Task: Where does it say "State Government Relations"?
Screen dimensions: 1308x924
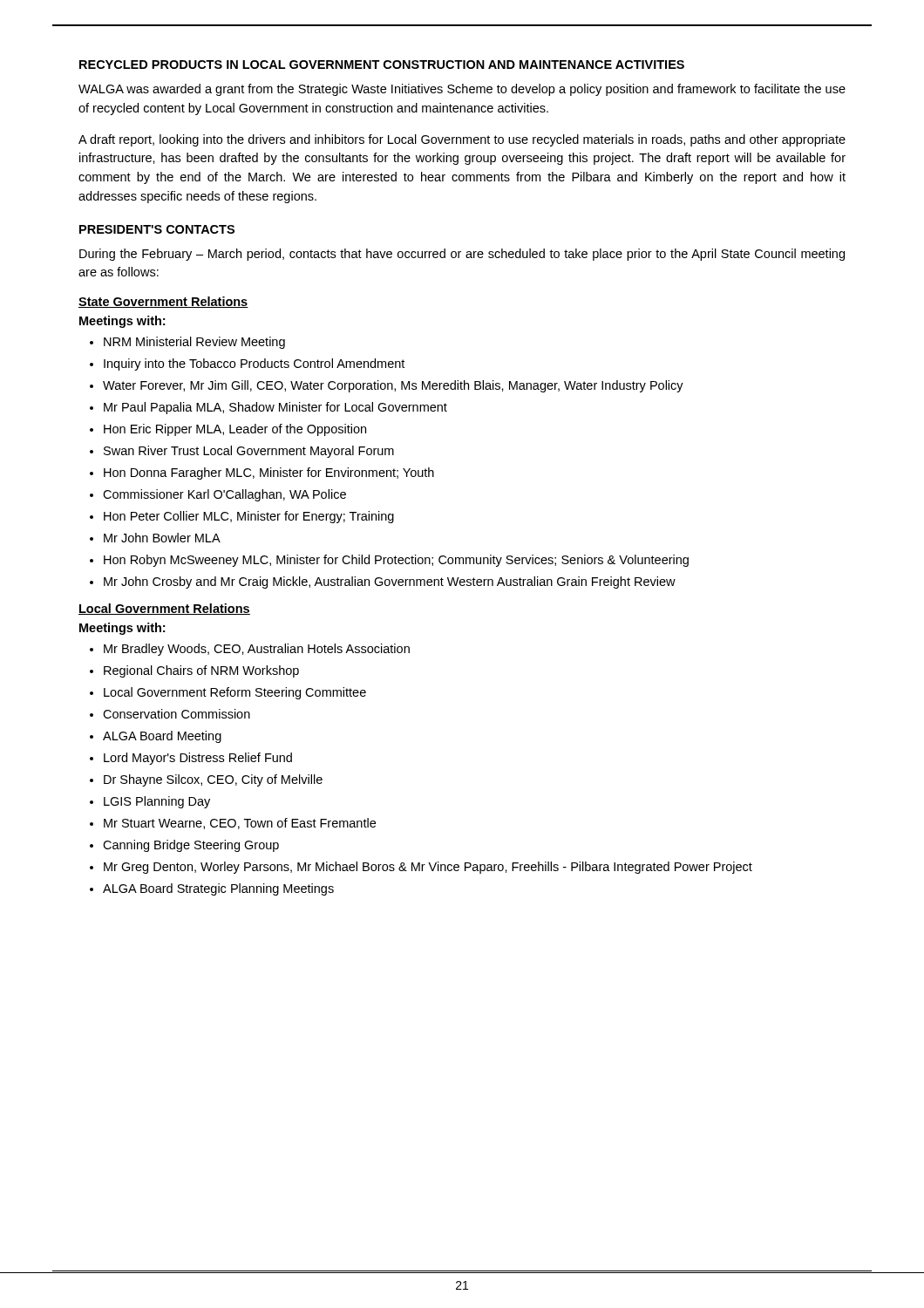Action: tap(163, 302)
